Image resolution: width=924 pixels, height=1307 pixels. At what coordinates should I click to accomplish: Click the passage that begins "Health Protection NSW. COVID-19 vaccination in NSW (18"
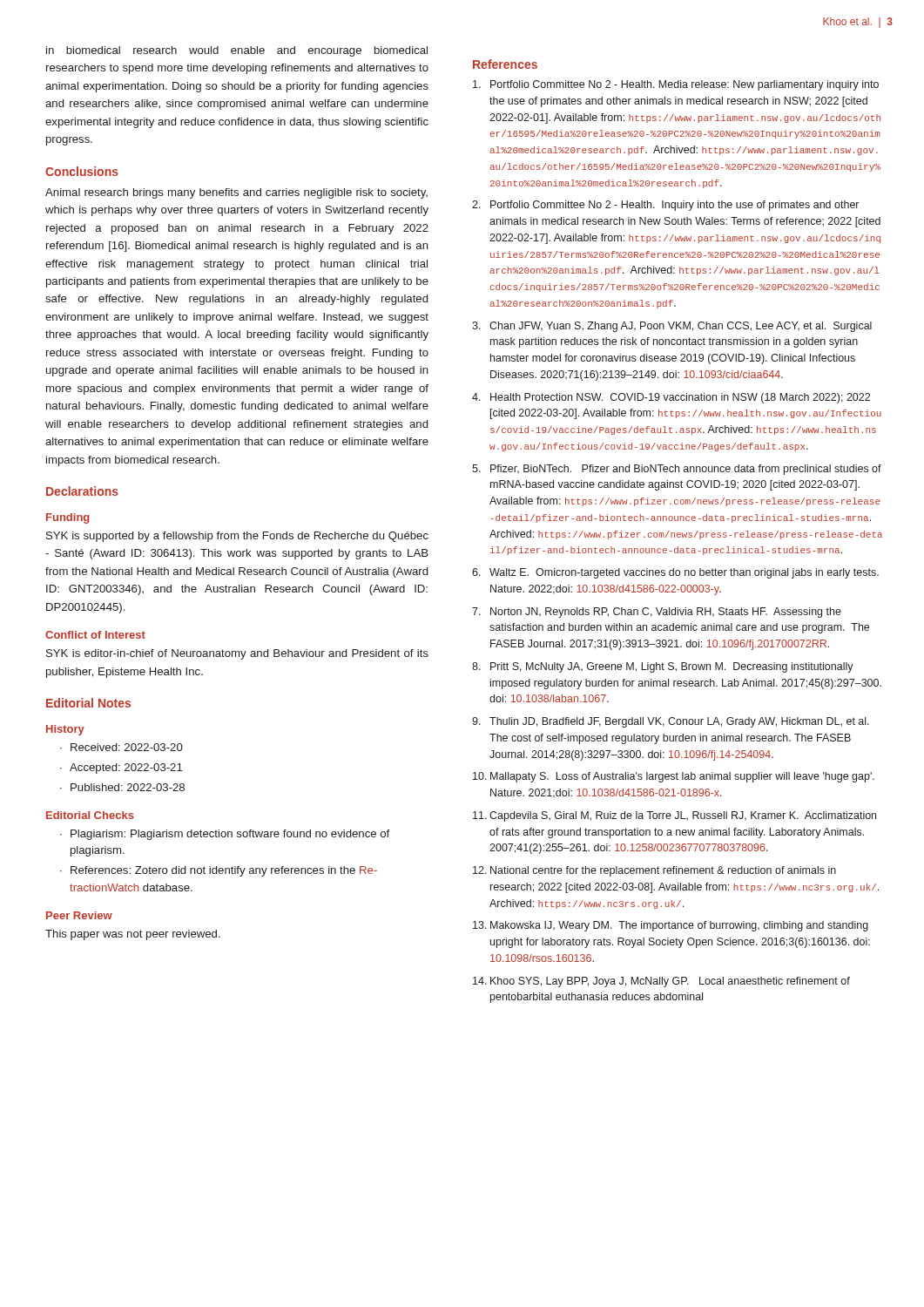click(686, 421)
